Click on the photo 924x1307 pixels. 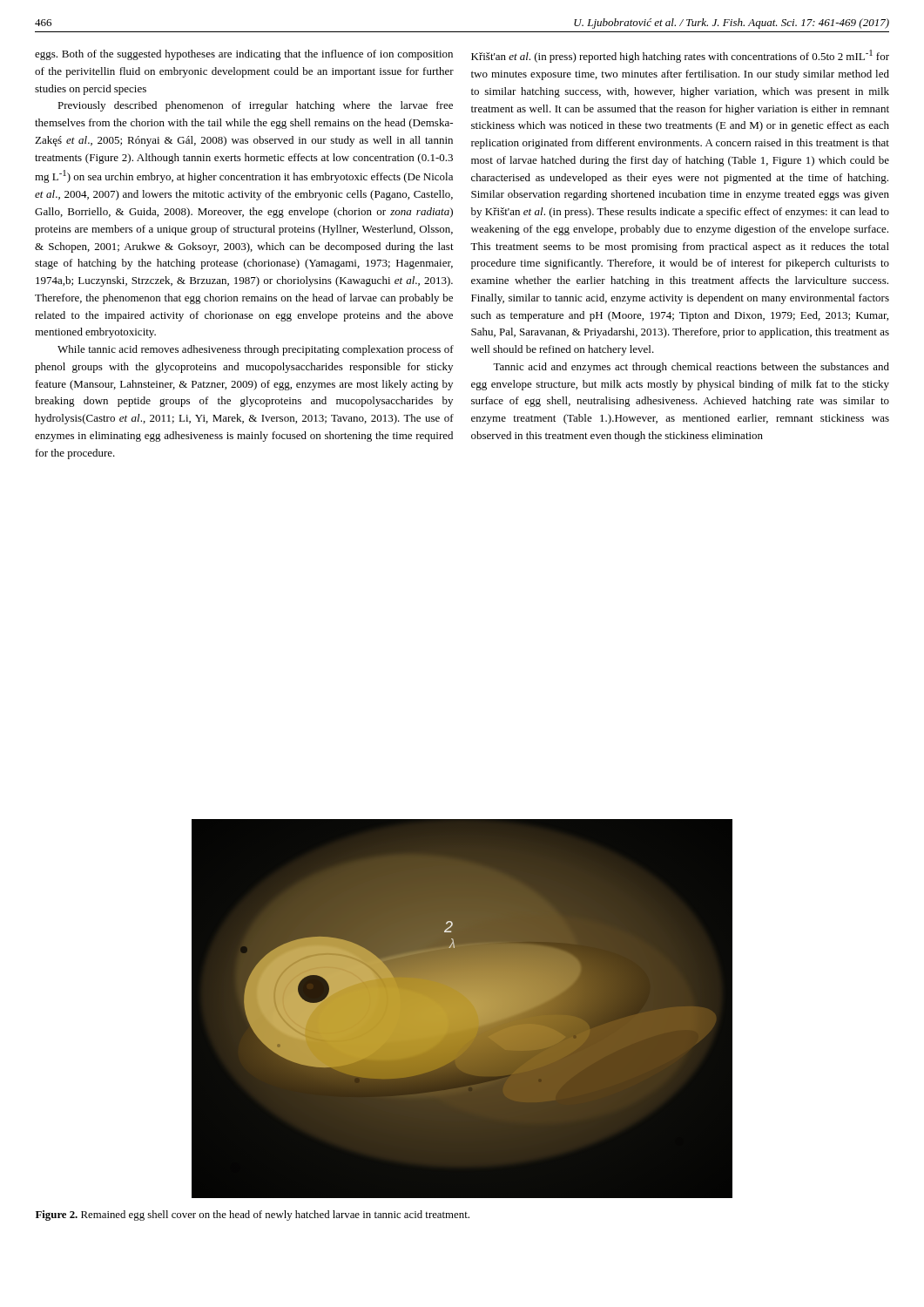pyautogui.click(x=462, y=1009)
